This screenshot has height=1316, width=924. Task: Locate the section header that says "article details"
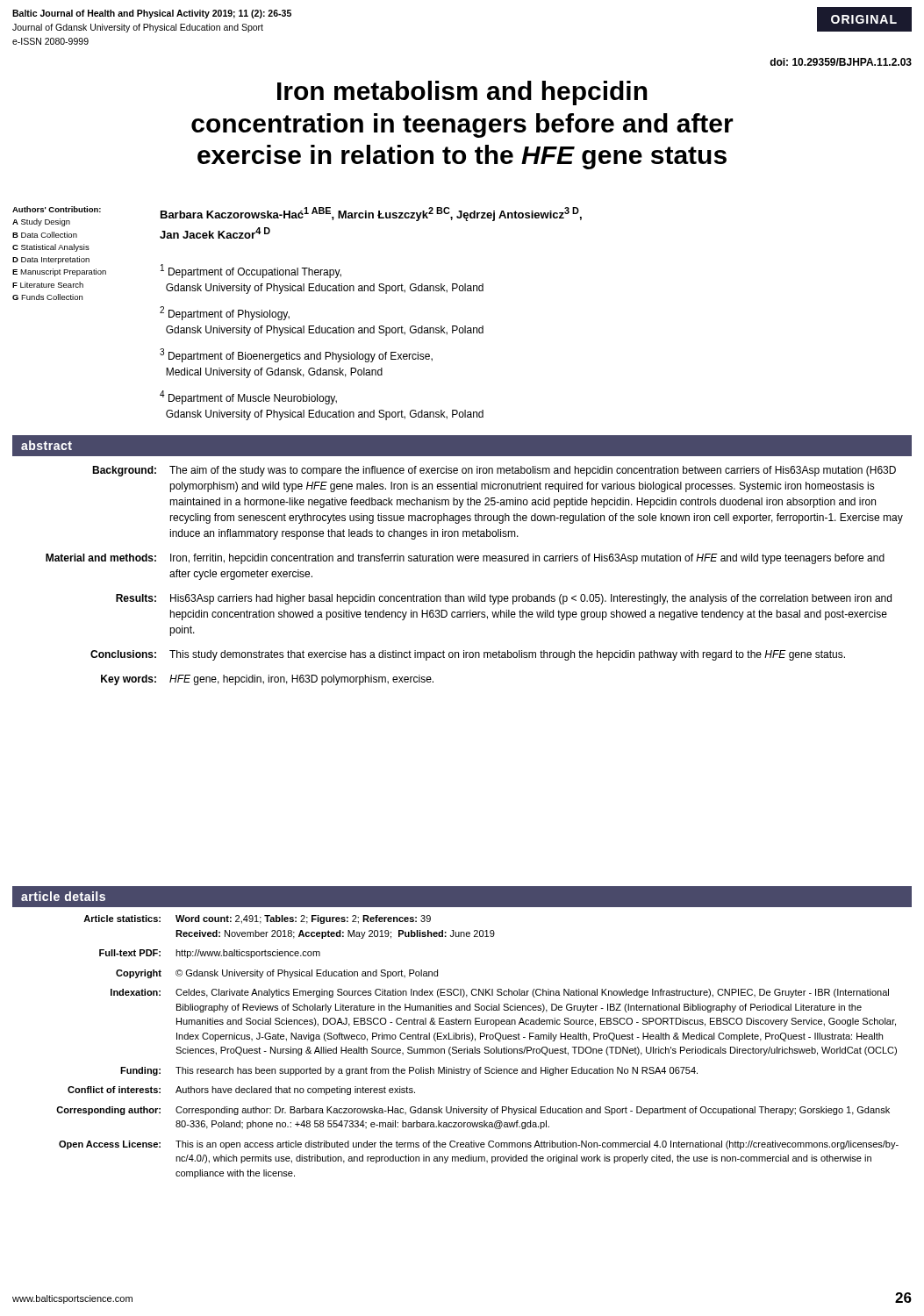coord(64,897)
